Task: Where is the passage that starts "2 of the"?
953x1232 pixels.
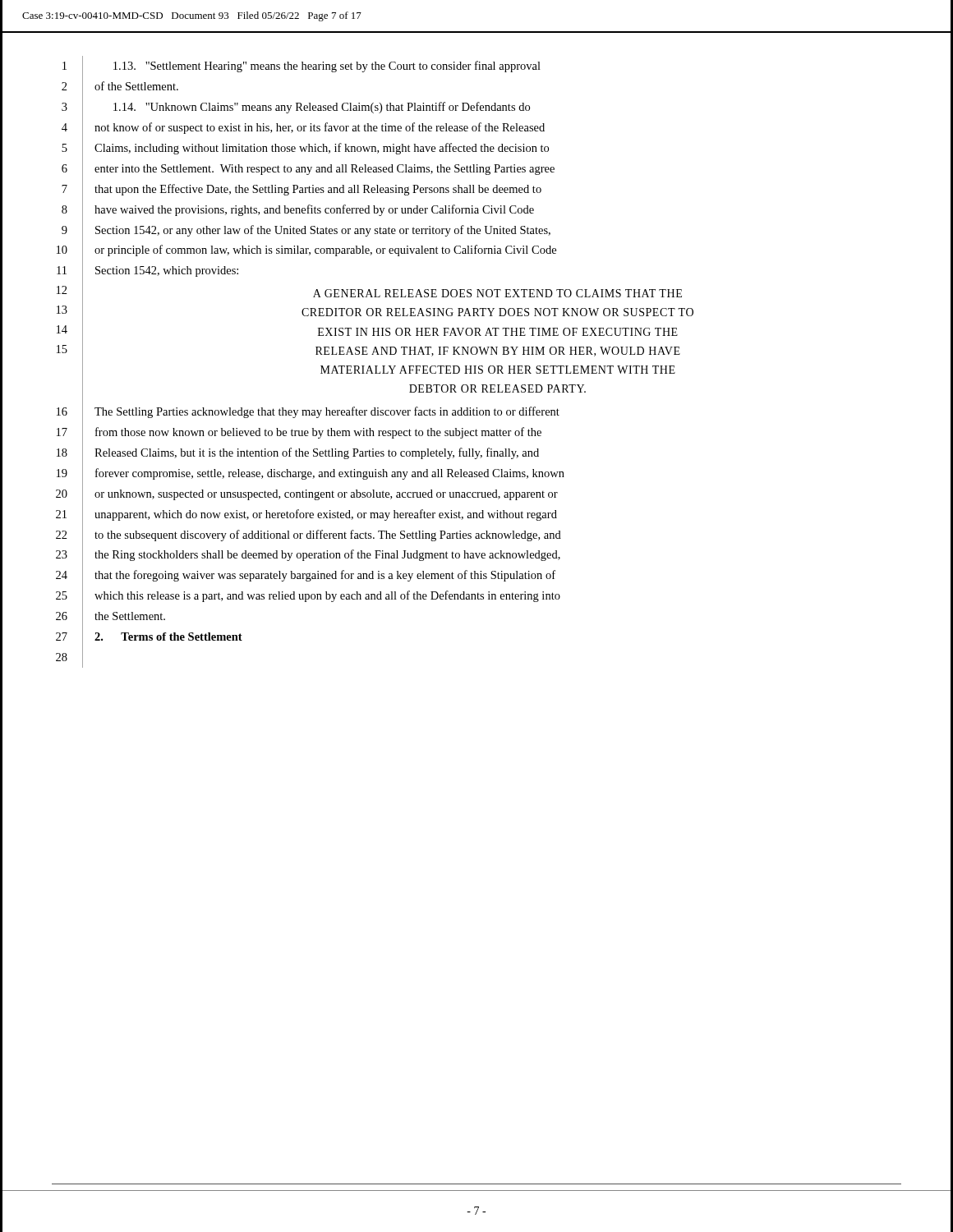Action: (120, 87)
